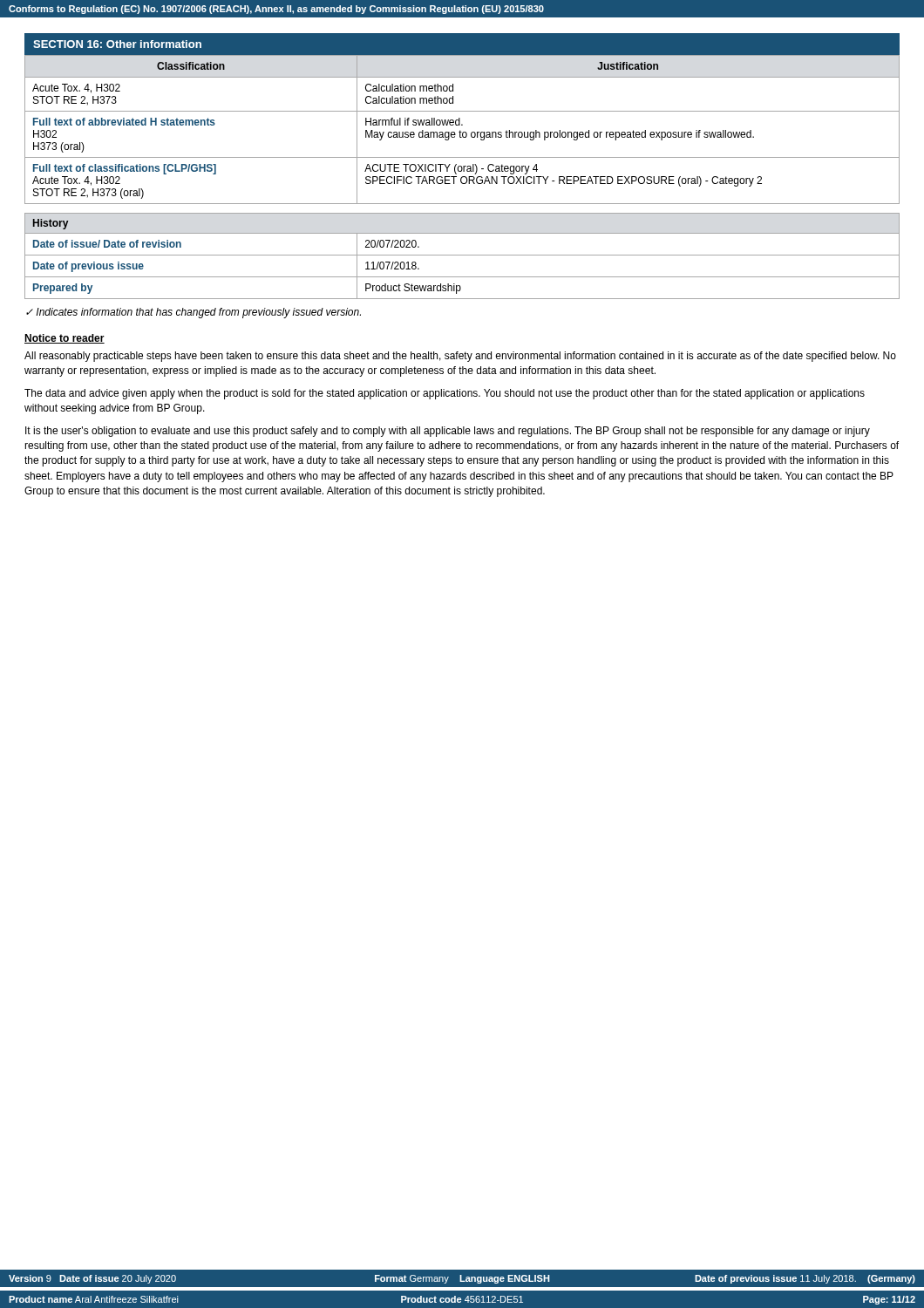Find the block on this page that starts "It is the user's obligation"
The image size is (924, 1308).
[462, 461]
